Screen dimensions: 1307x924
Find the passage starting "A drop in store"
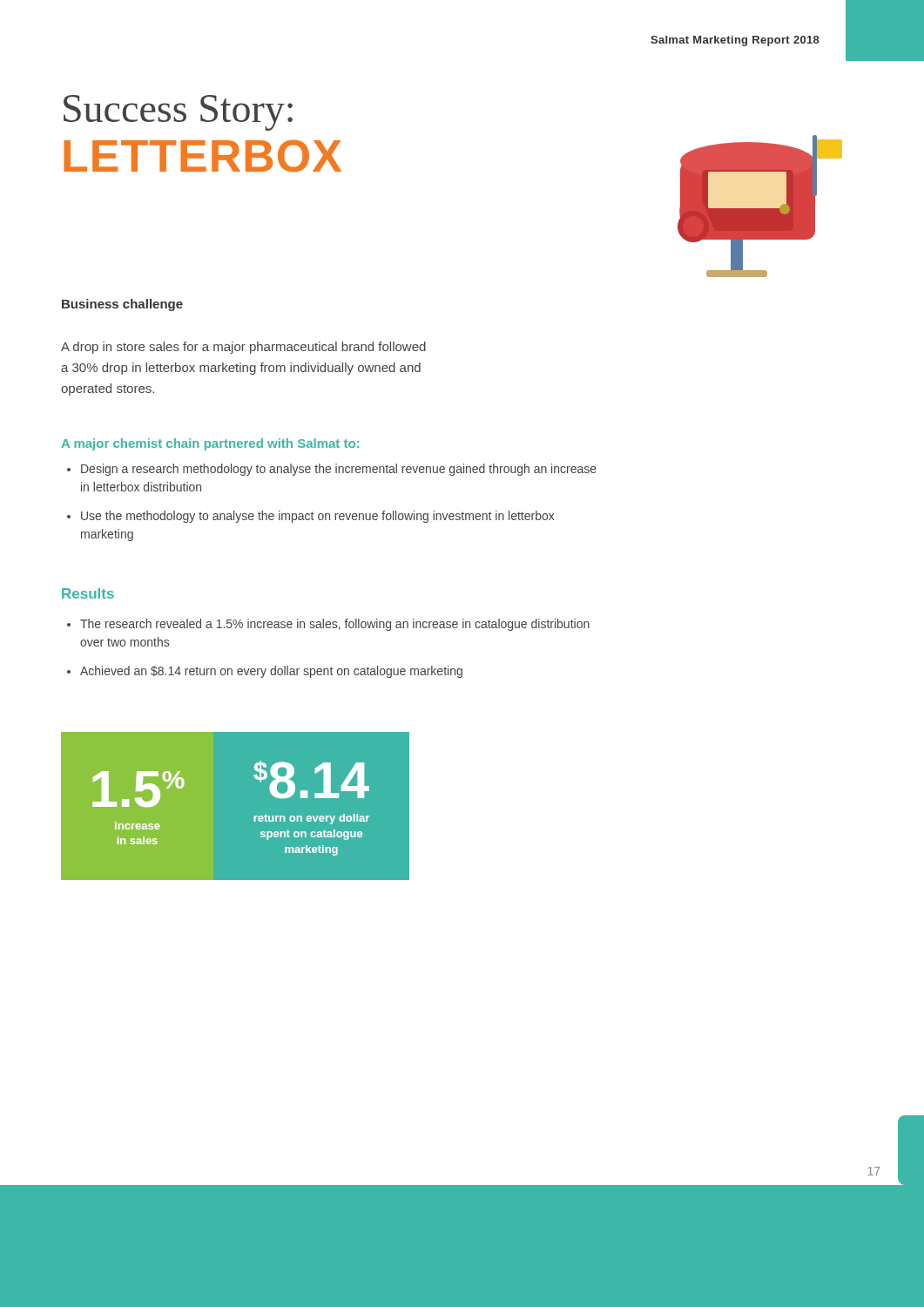click(x=244, y=367)
